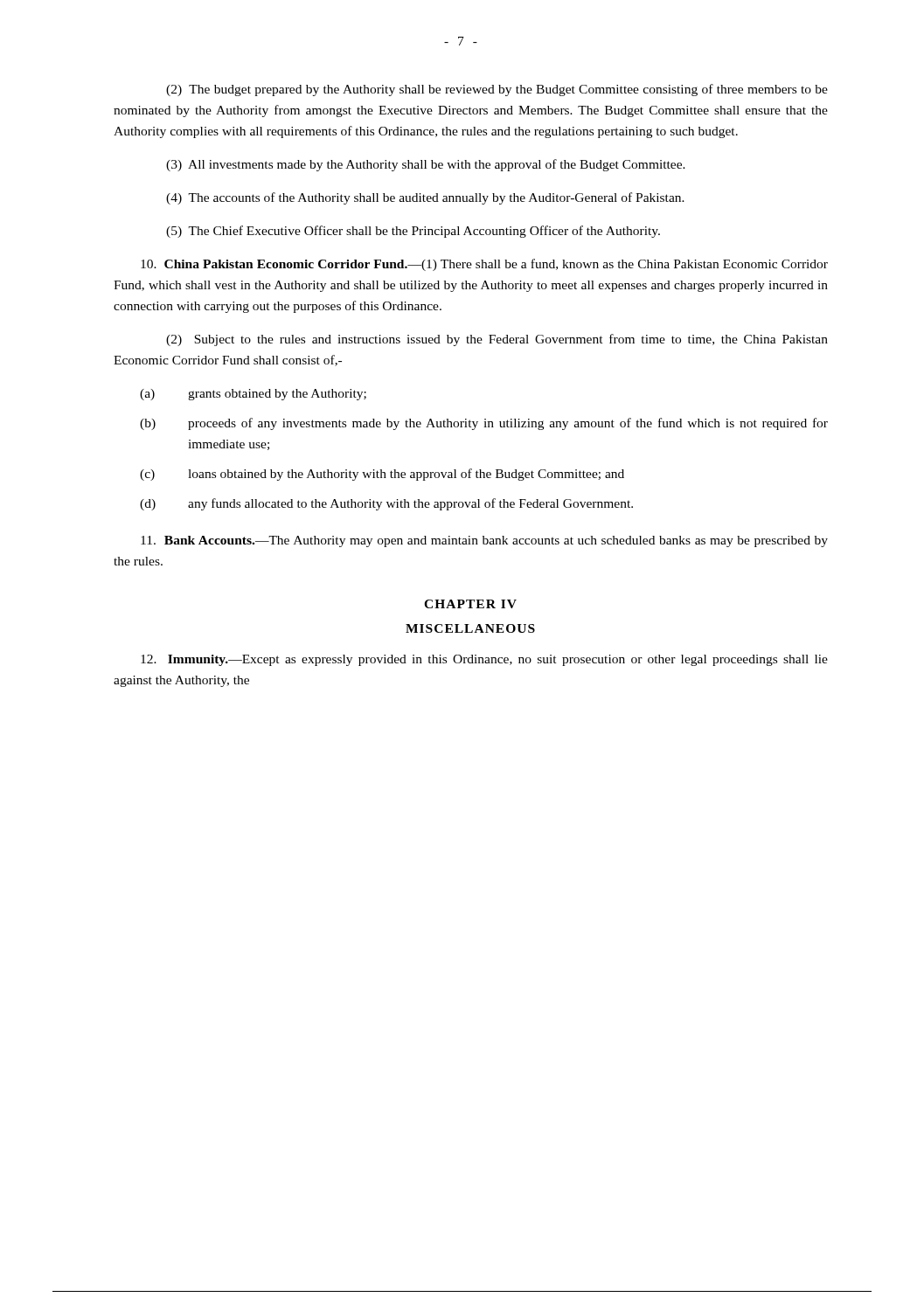Where does it say "(a) grants obtained by the Authority;"?
This screenshot has width=924, height=1311.
click(x=253, y=395)
